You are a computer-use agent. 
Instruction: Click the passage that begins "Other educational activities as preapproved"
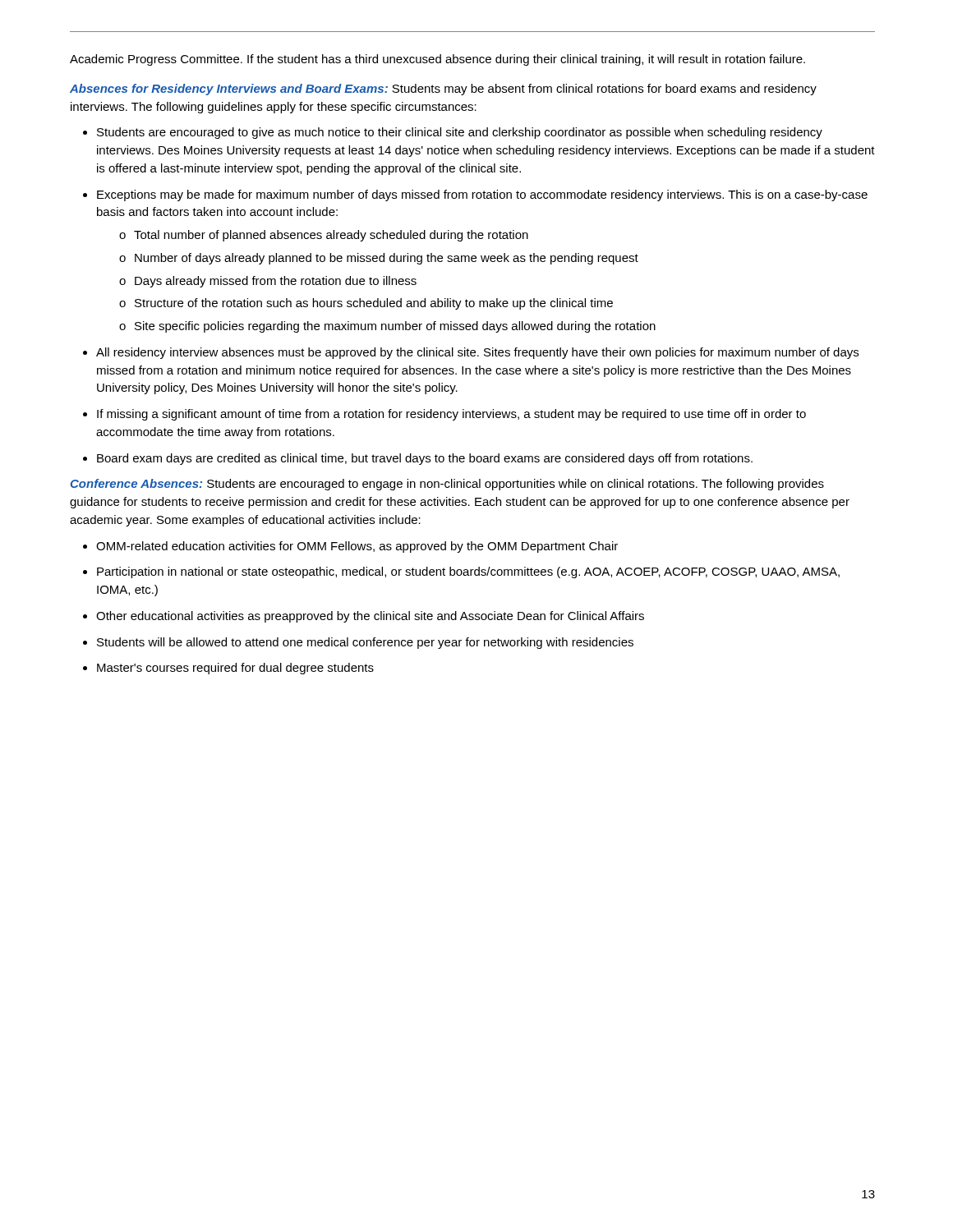tap(370, 615)
